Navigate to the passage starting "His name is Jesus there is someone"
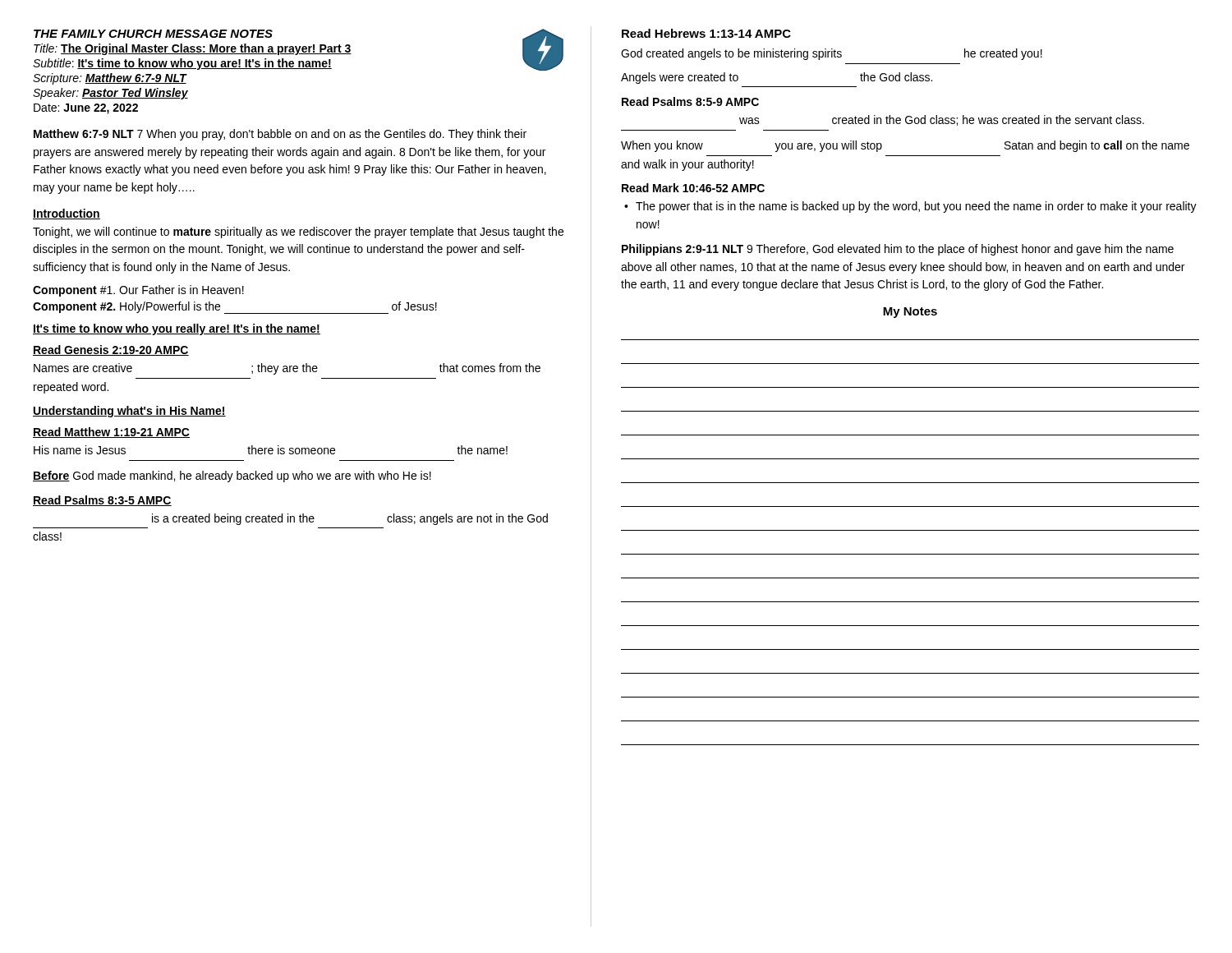The image size is (1232, 953). pyautogui.click(x=271, y=451)
